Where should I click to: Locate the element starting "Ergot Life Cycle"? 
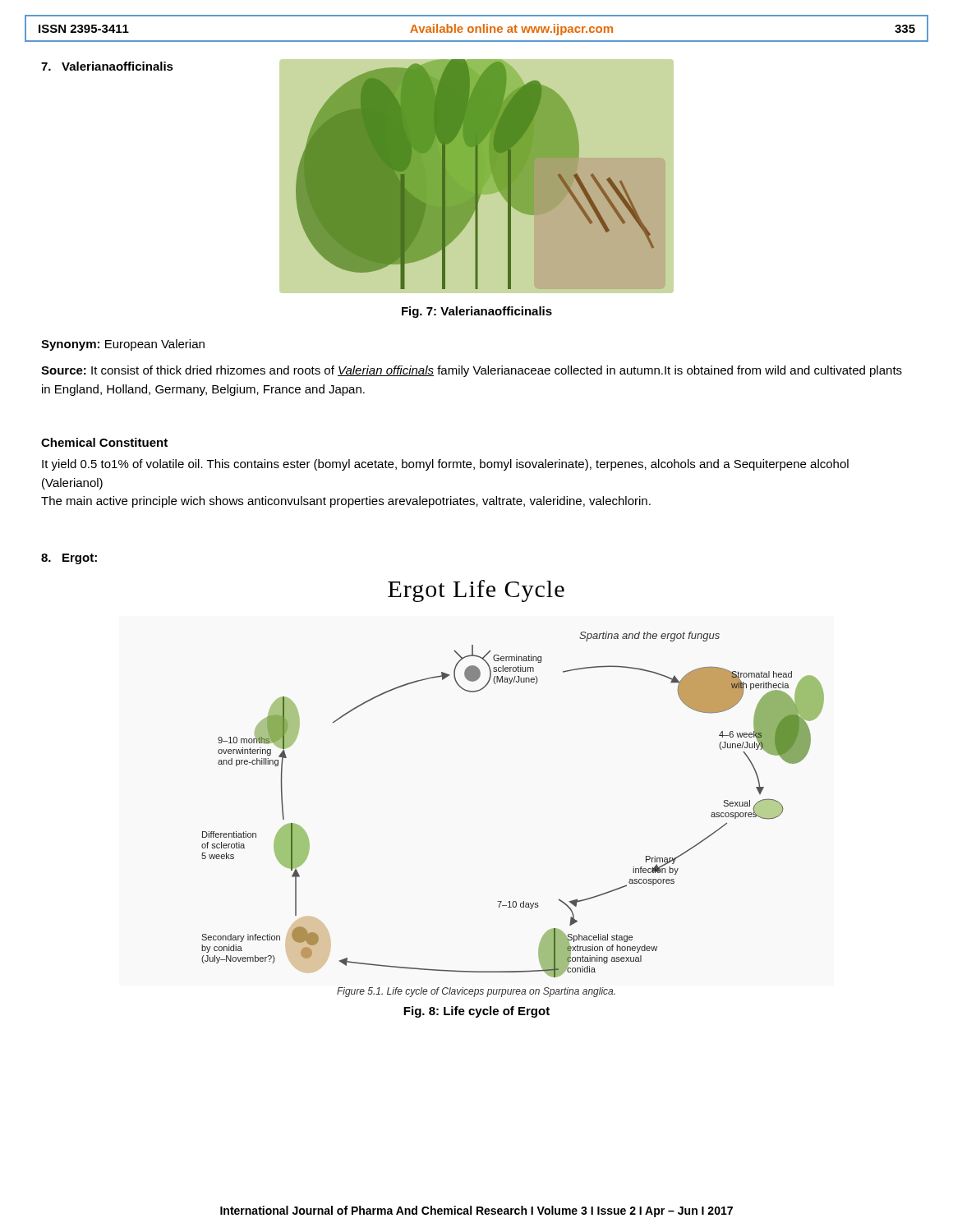coord(476,589)
